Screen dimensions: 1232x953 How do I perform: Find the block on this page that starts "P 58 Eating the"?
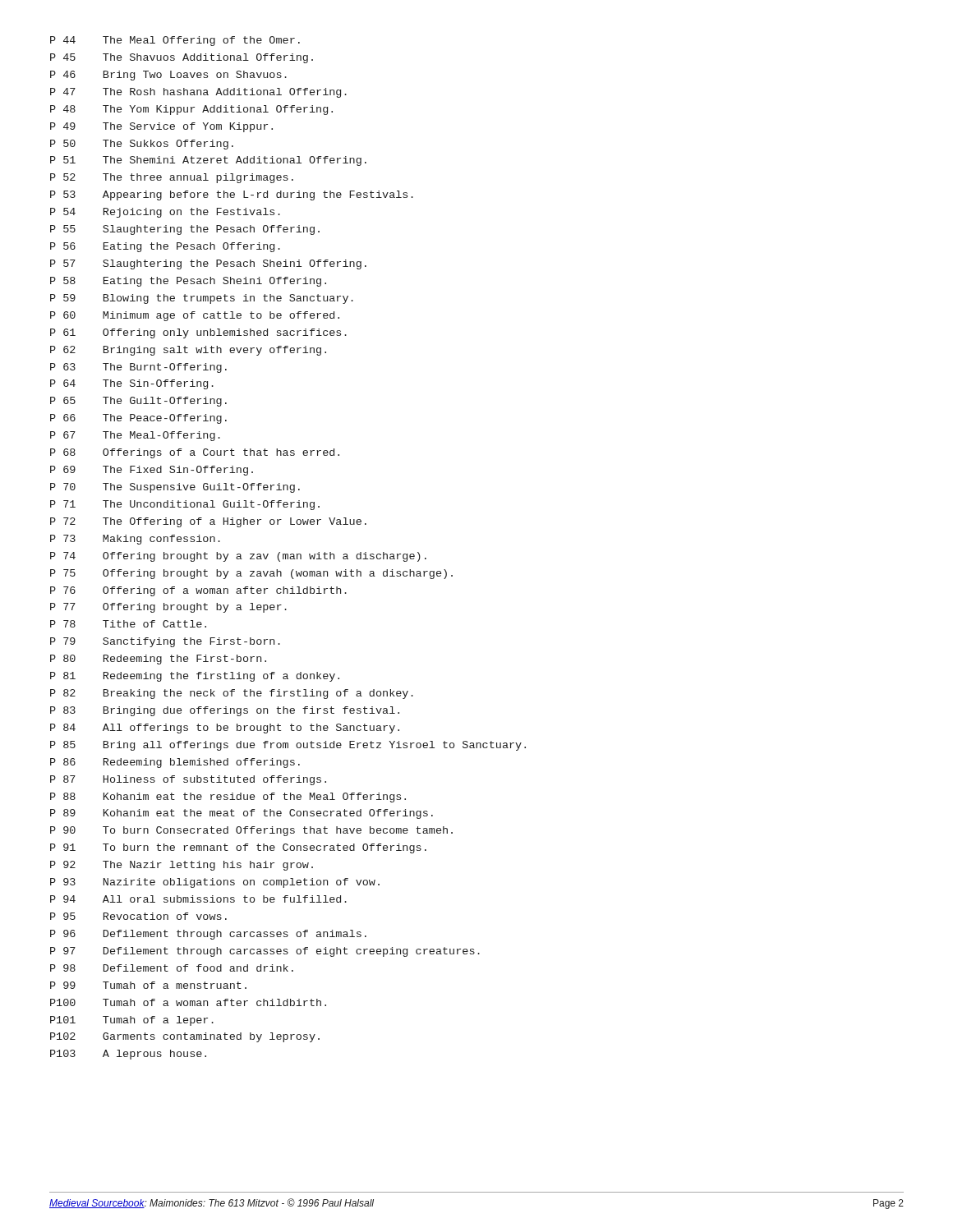pyautogui.click(x=189, y=281)
